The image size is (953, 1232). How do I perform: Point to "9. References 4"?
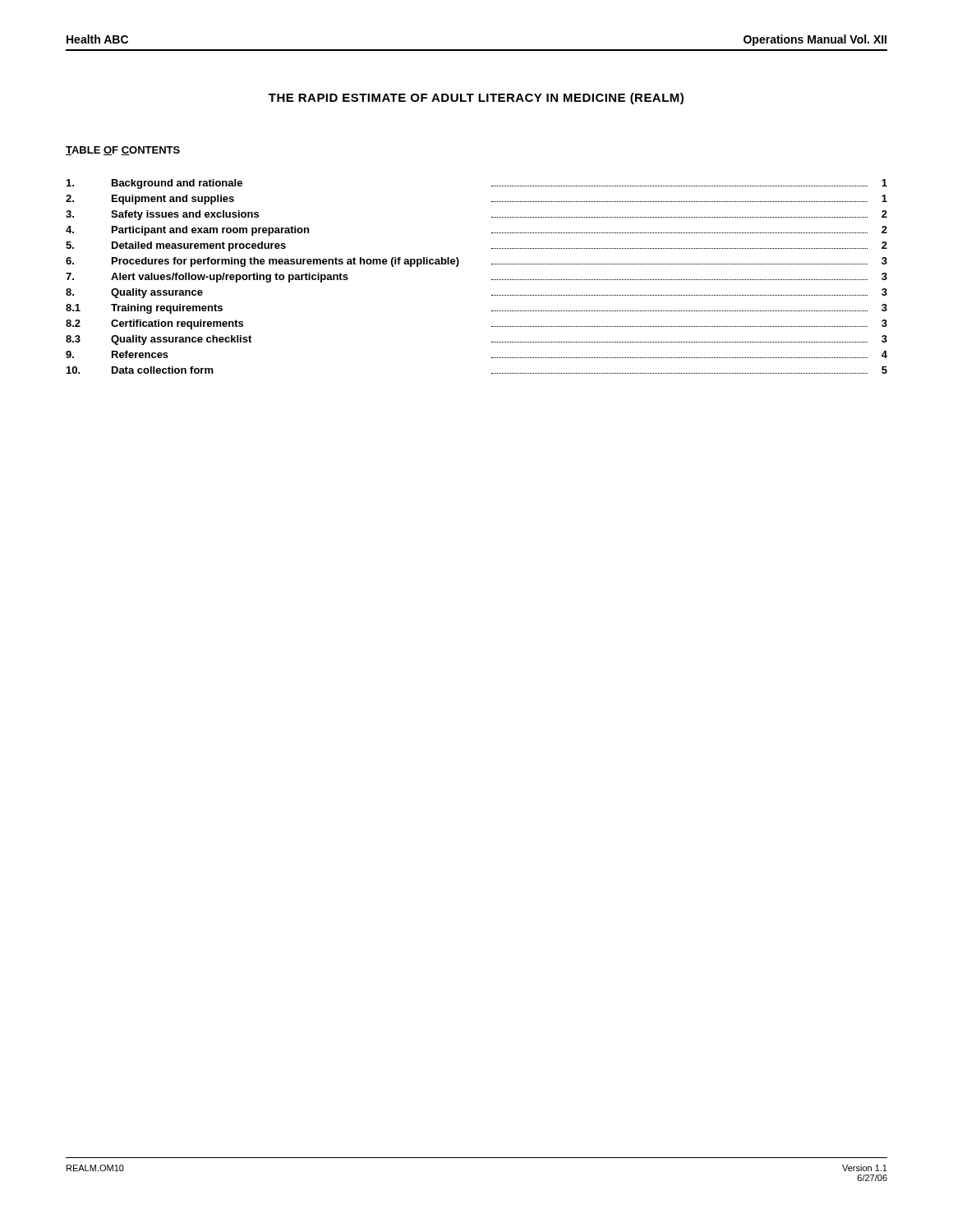point(68,354)
